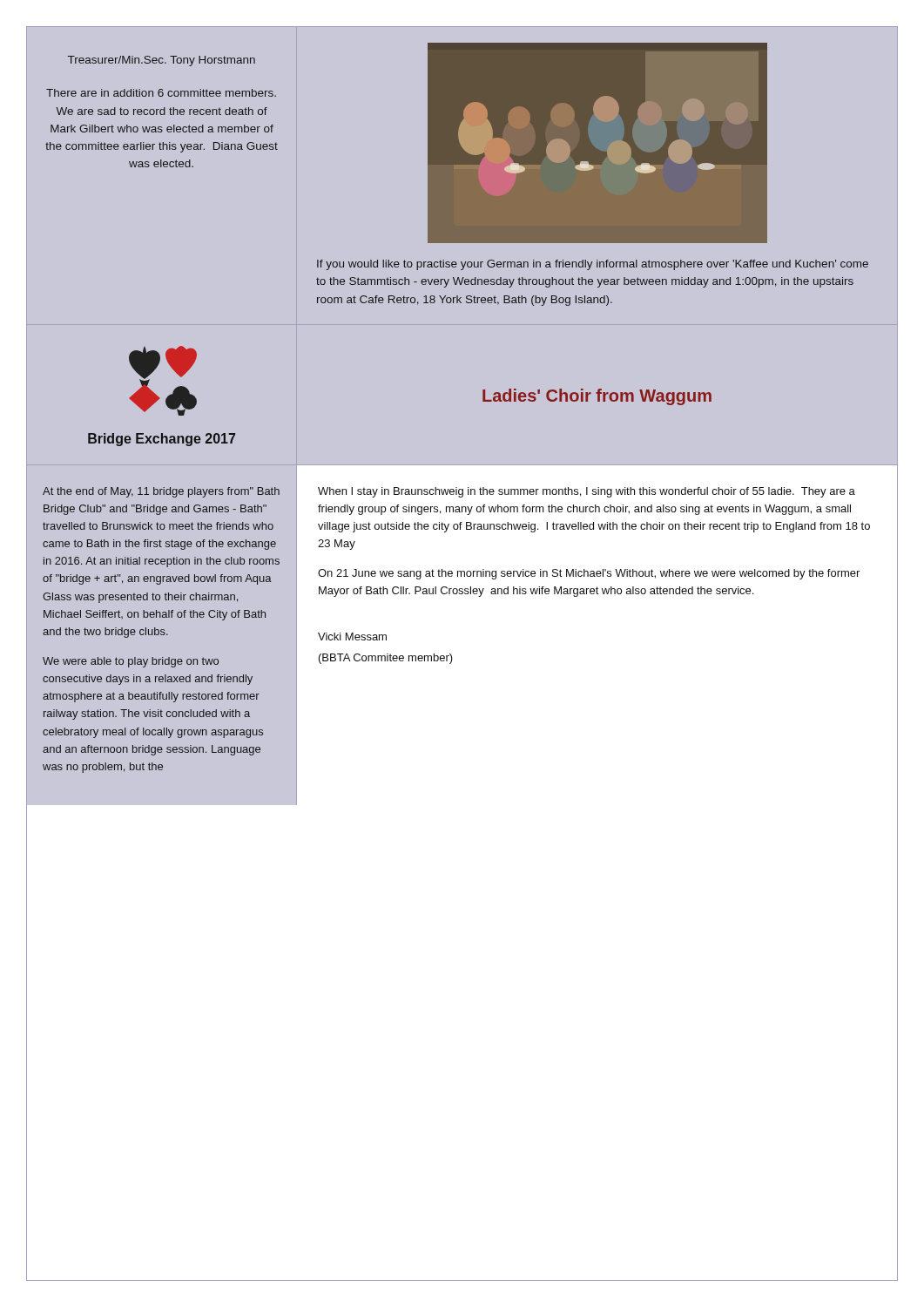Locate the photo

[597, 143]
